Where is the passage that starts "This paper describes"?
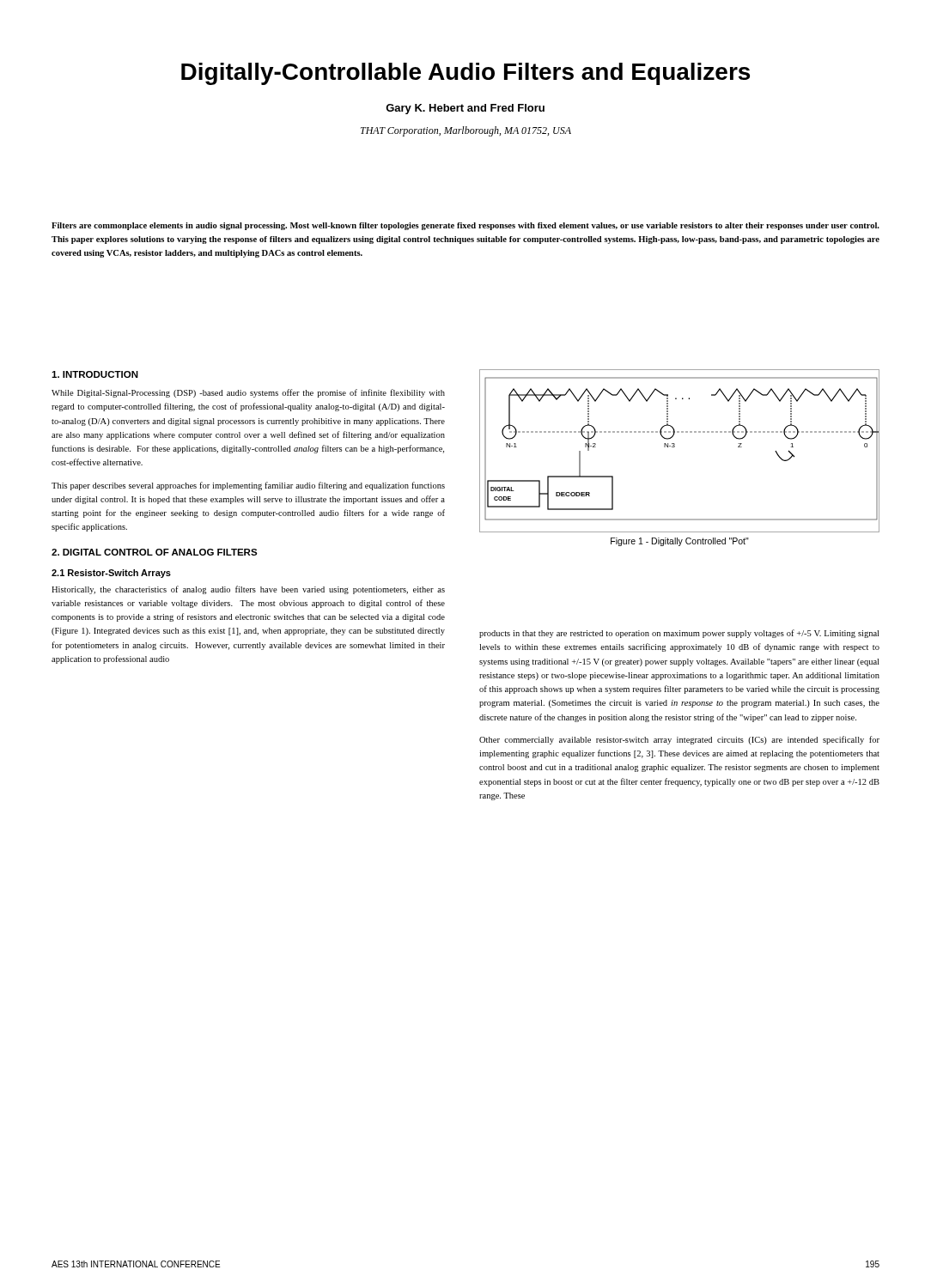931x1288 pixels. click(x=248, y=506)
